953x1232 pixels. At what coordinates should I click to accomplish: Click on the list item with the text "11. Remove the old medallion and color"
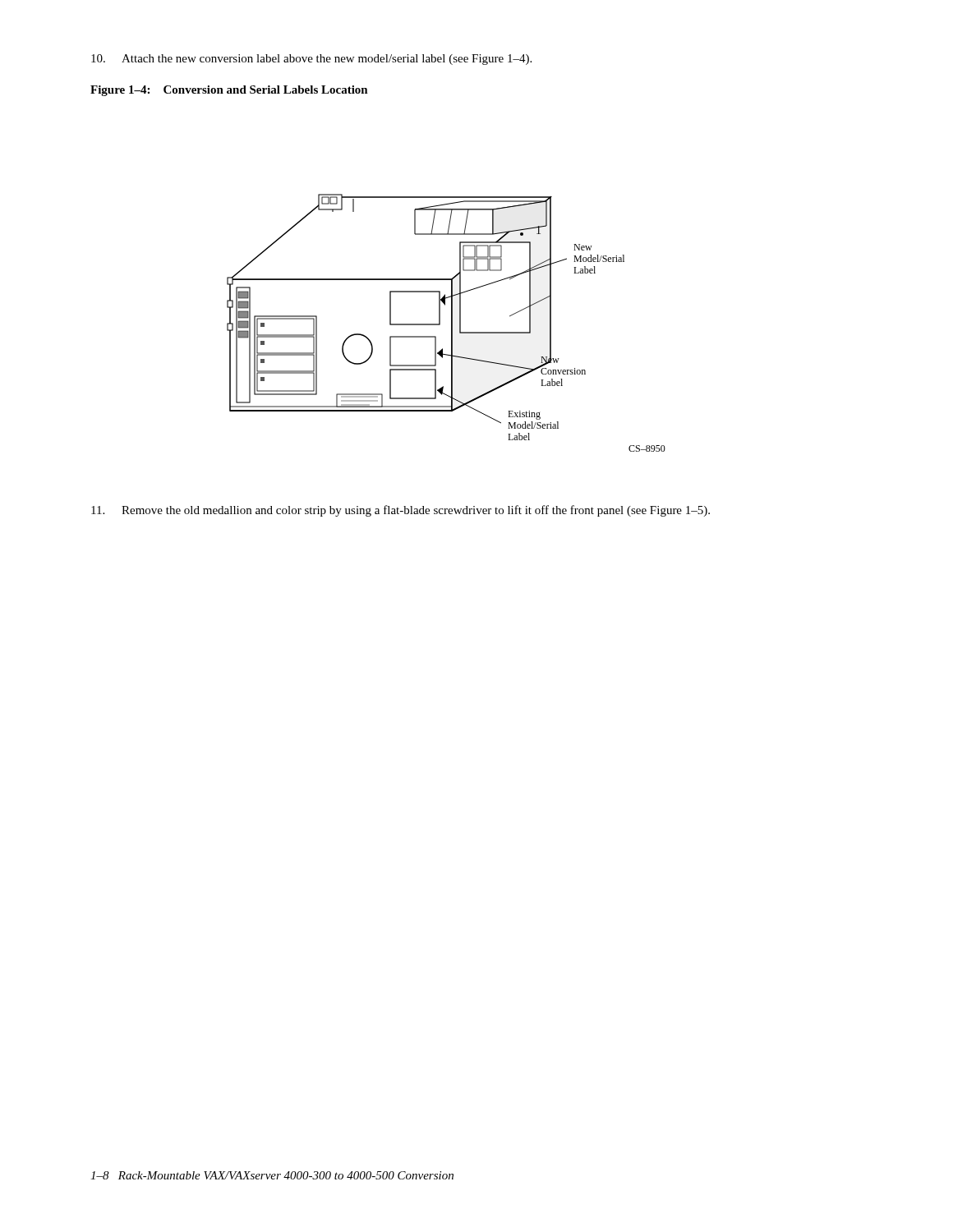pos(400,510)
